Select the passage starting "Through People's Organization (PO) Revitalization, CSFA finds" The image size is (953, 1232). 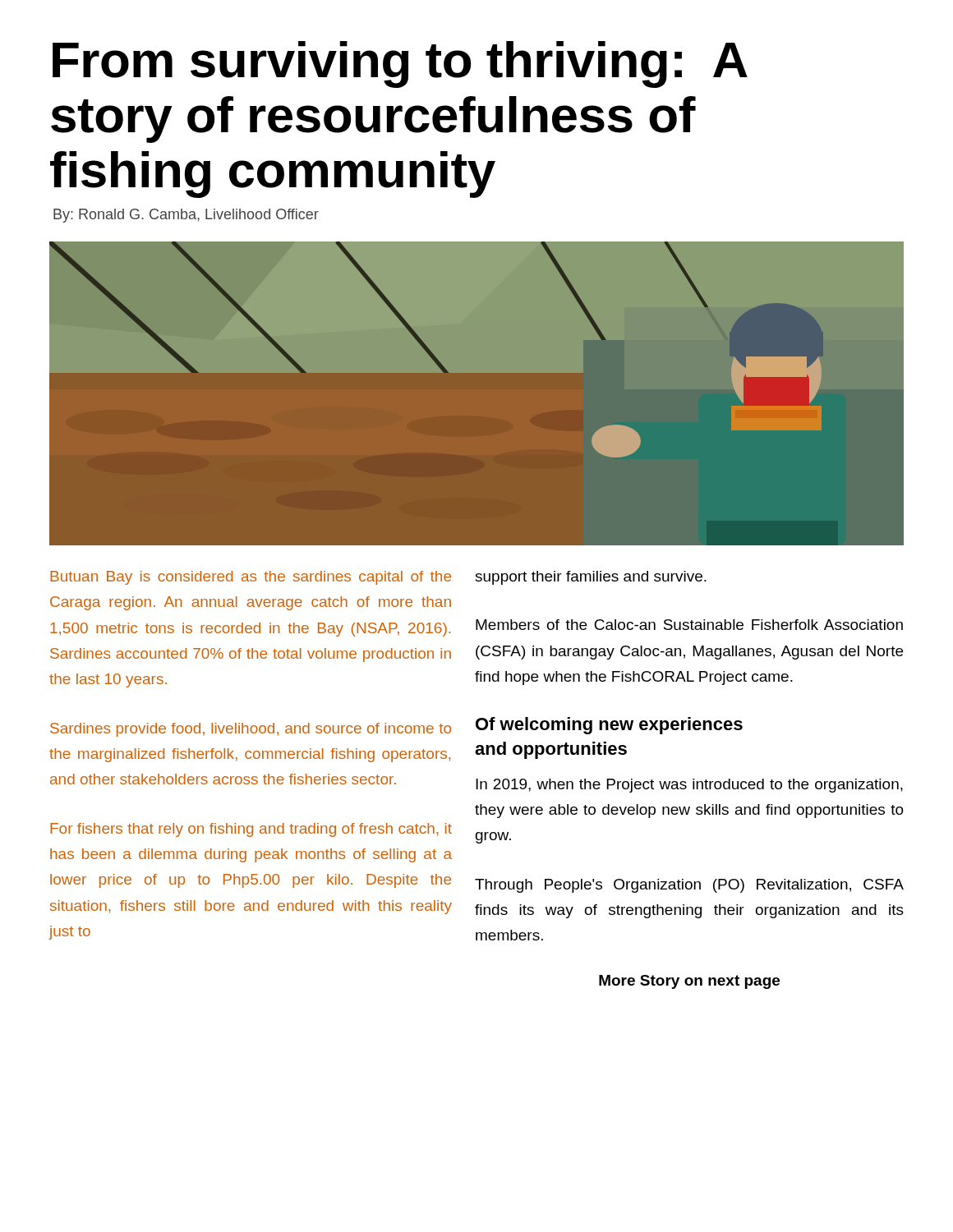click(x=689, y=910)
